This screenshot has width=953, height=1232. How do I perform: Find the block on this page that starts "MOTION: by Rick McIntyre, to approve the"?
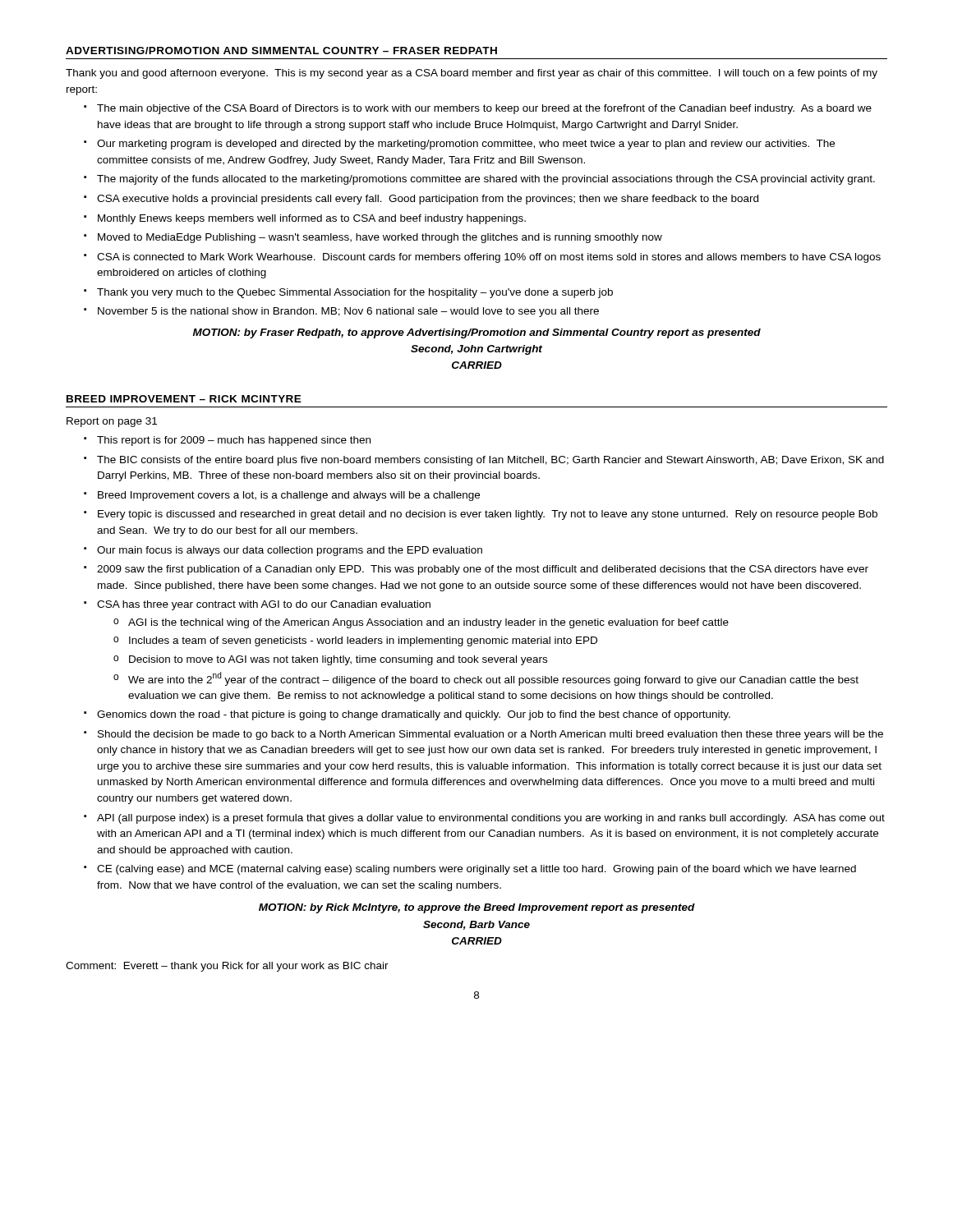coord(476,924)
